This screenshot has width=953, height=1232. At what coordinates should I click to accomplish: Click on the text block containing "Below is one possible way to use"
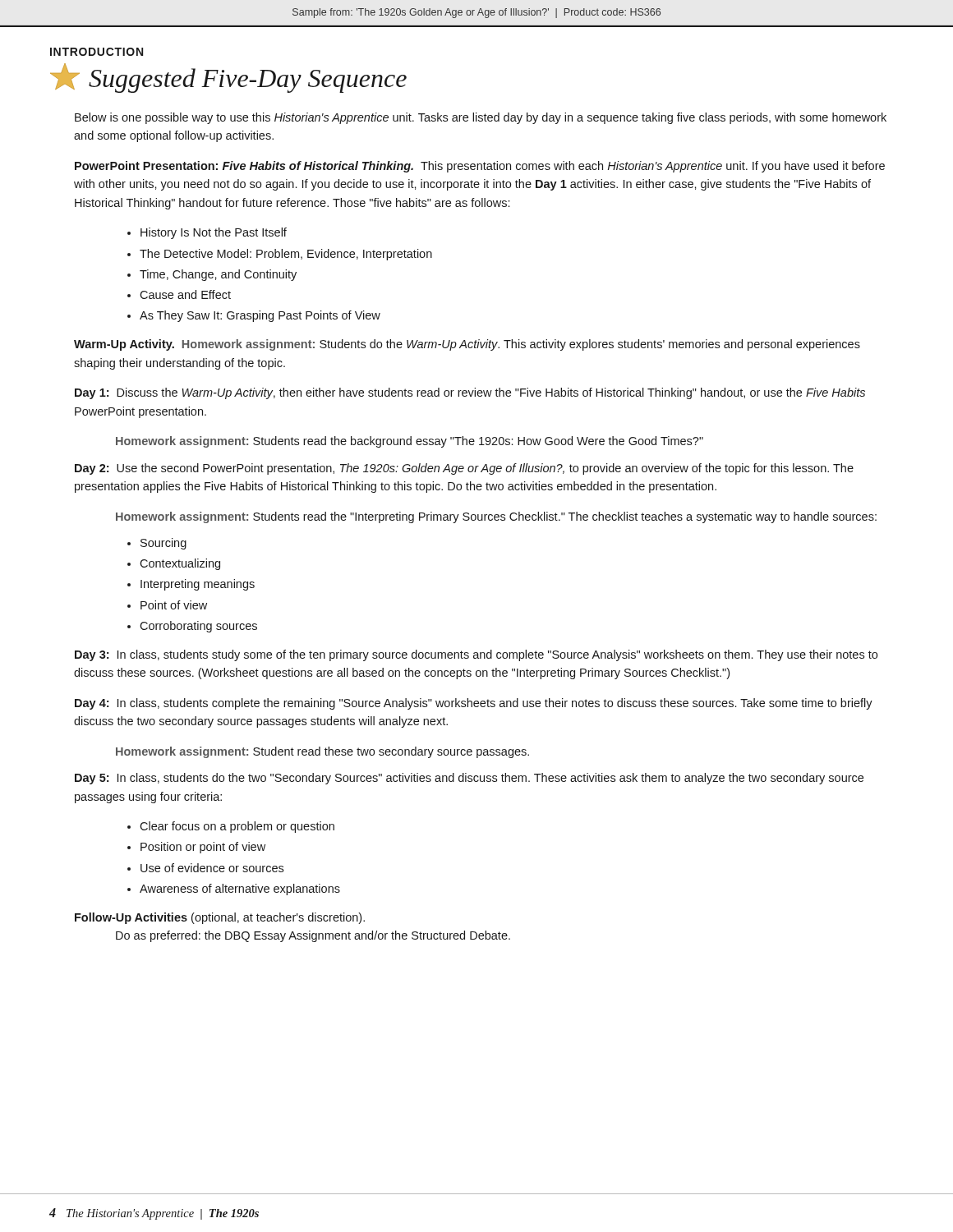(480, 127)
